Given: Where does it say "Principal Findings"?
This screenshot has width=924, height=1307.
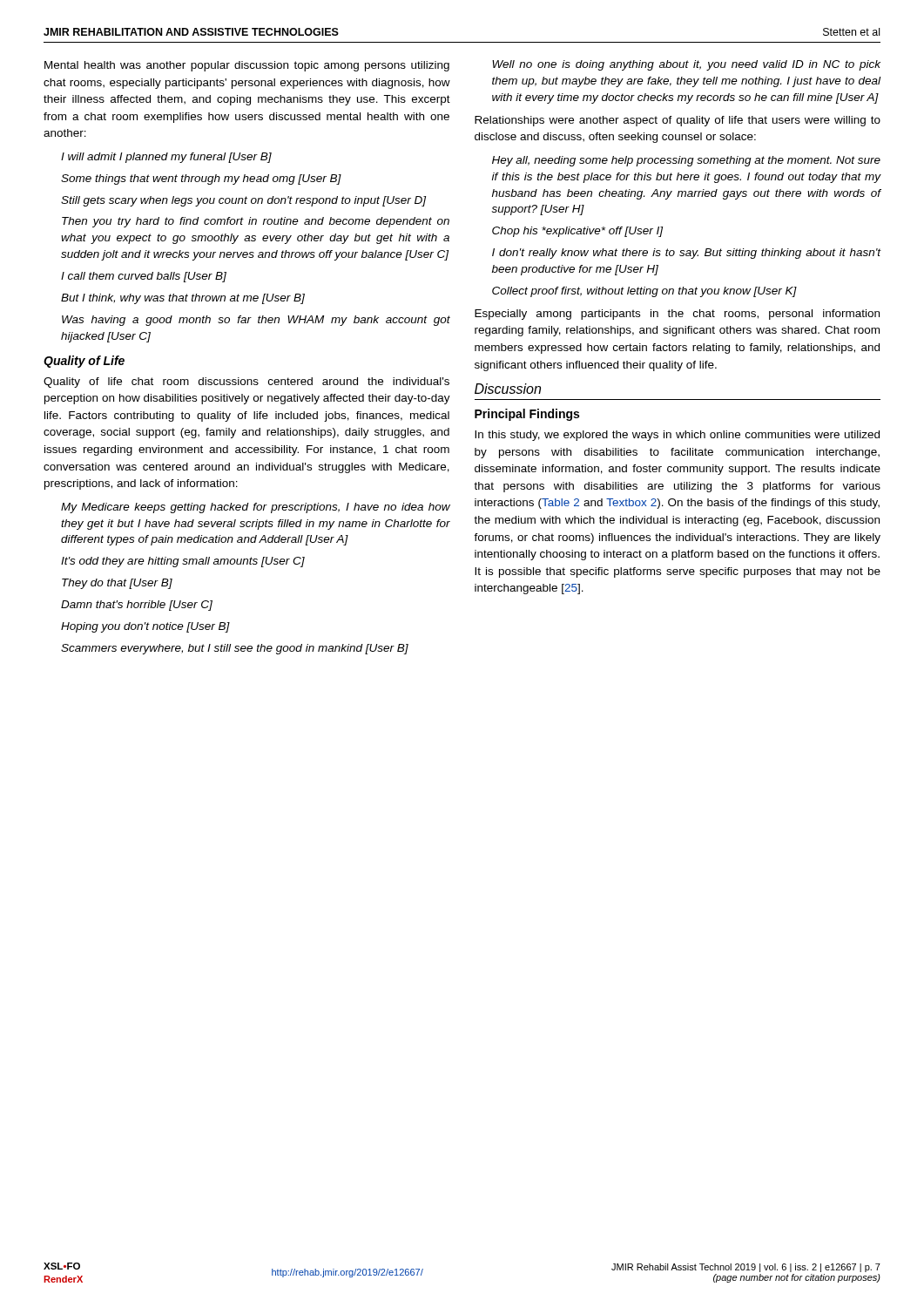Looking at the screenshot, I should point(527,415).
